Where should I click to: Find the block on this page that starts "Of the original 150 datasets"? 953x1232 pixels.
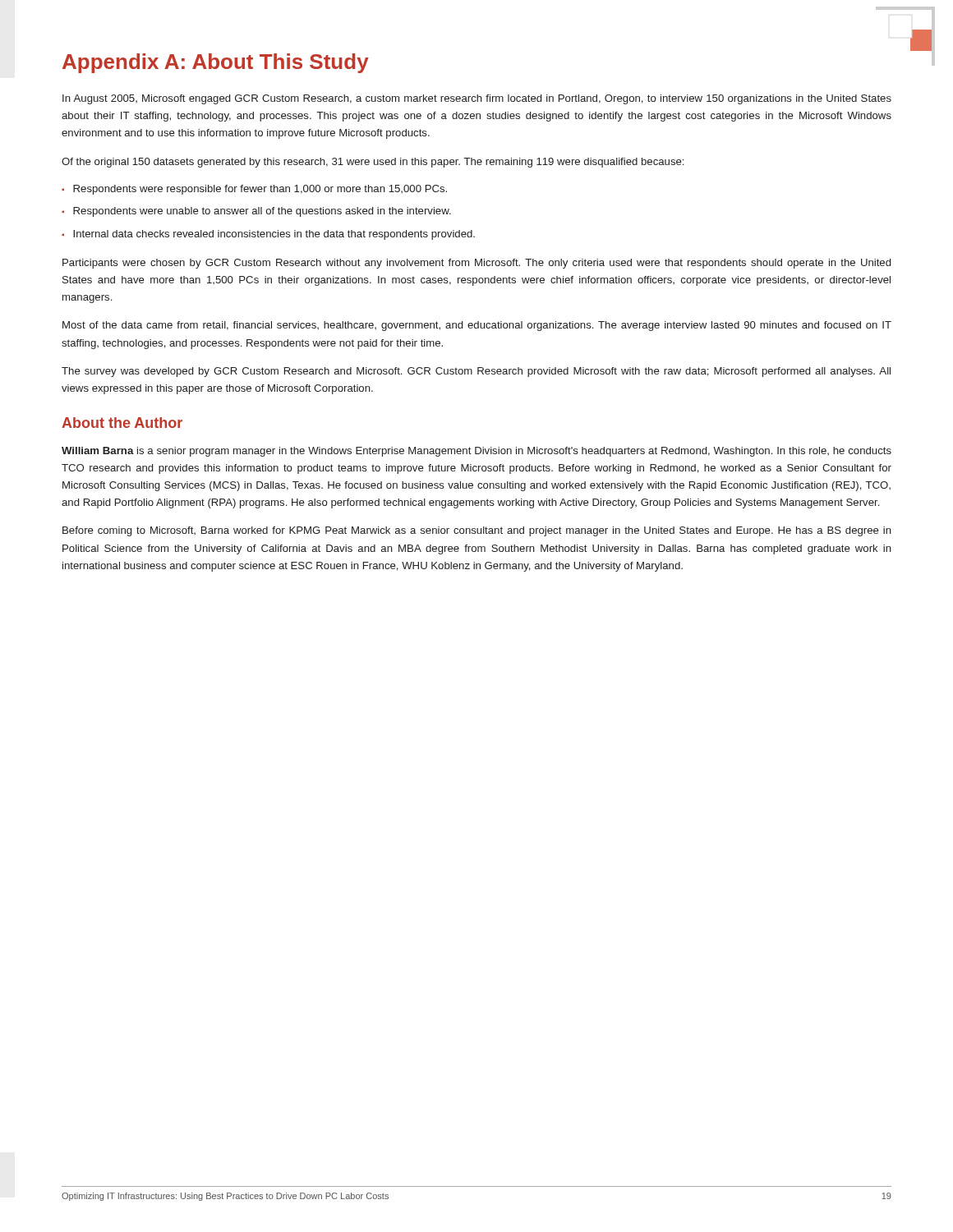[x=373, y=161]
